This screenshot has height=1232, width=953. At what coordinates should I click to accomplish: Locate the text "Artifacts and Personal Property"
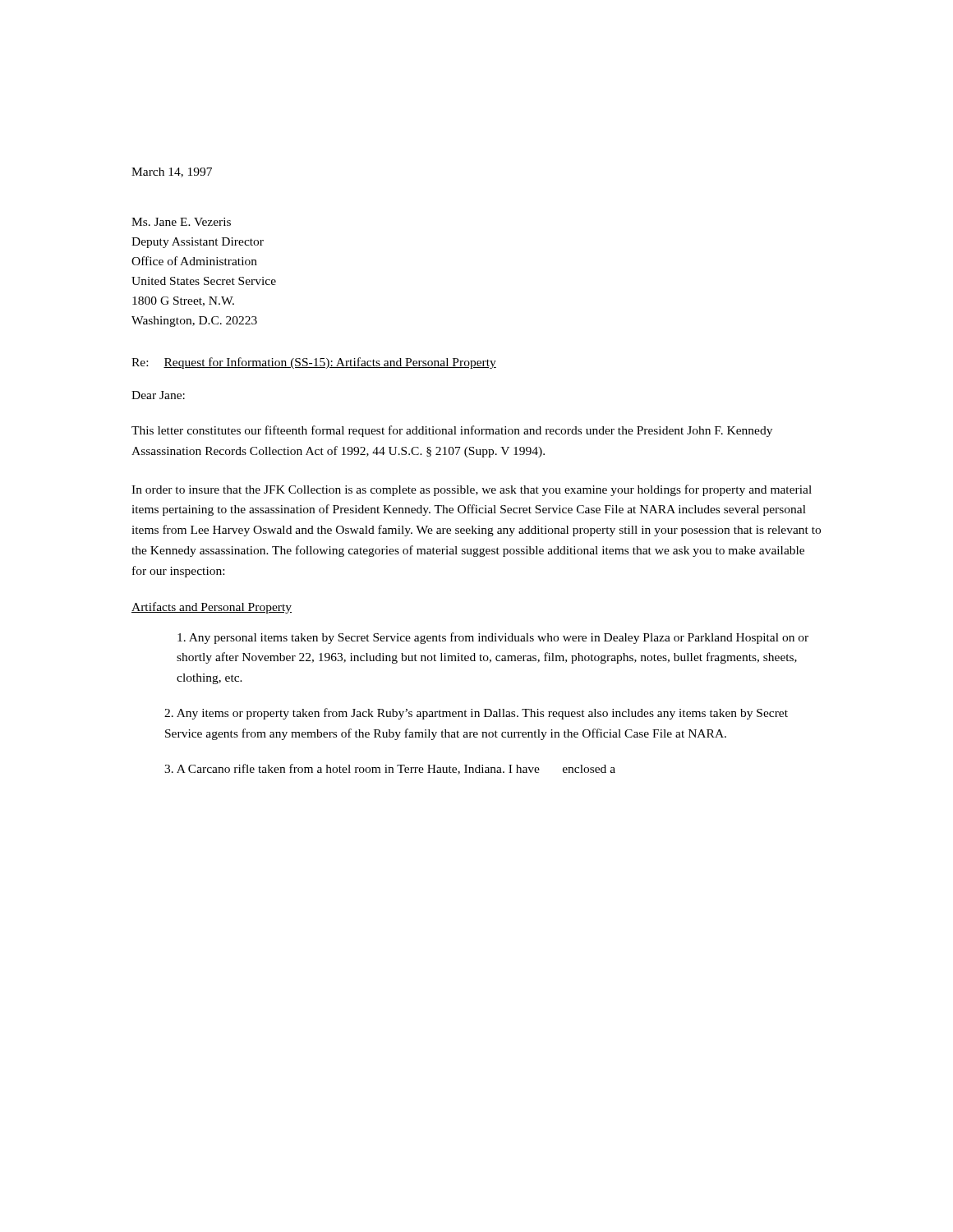tap(212, 606)
